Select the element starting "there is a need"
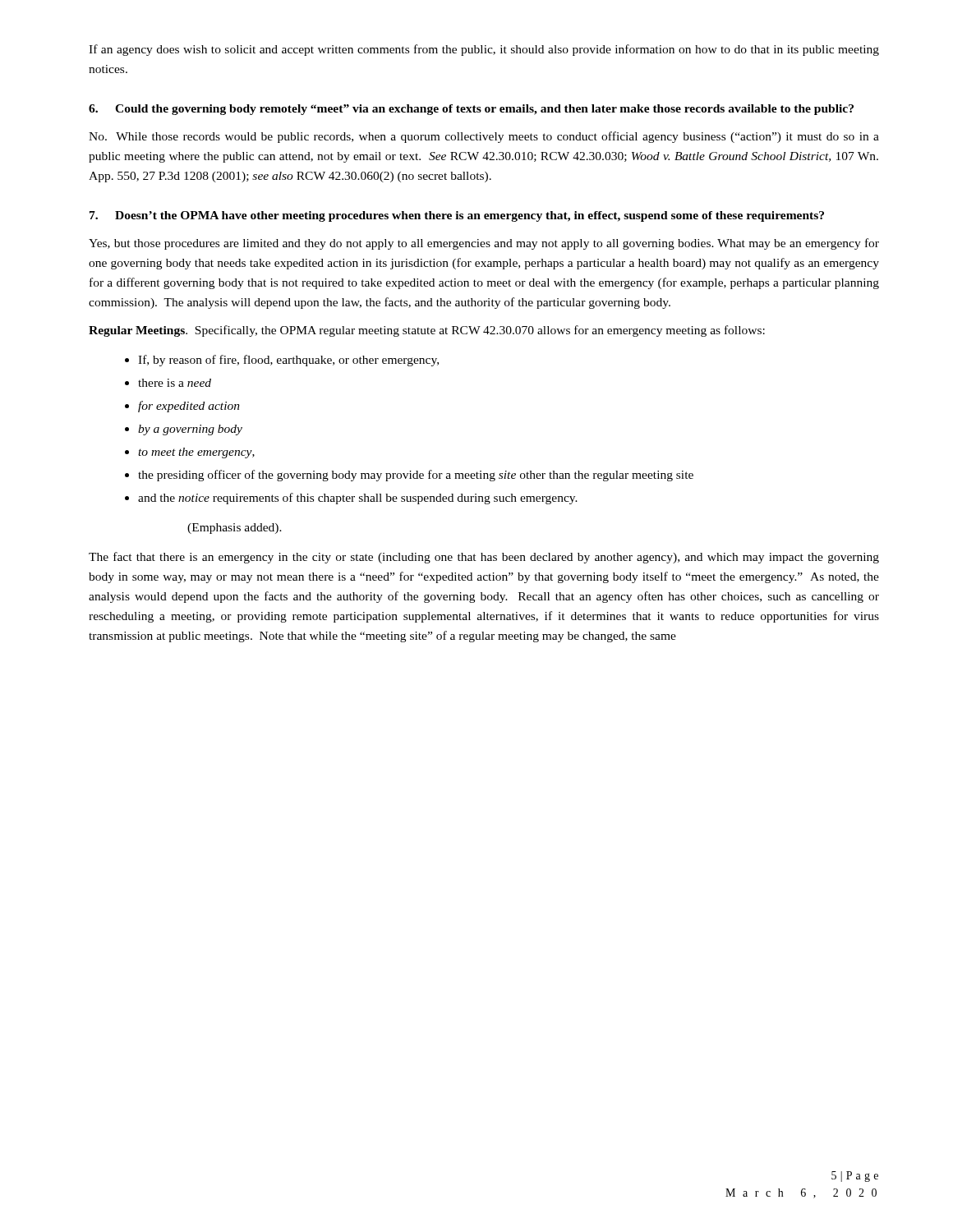The image size is (953, 1232). point(175,382)
